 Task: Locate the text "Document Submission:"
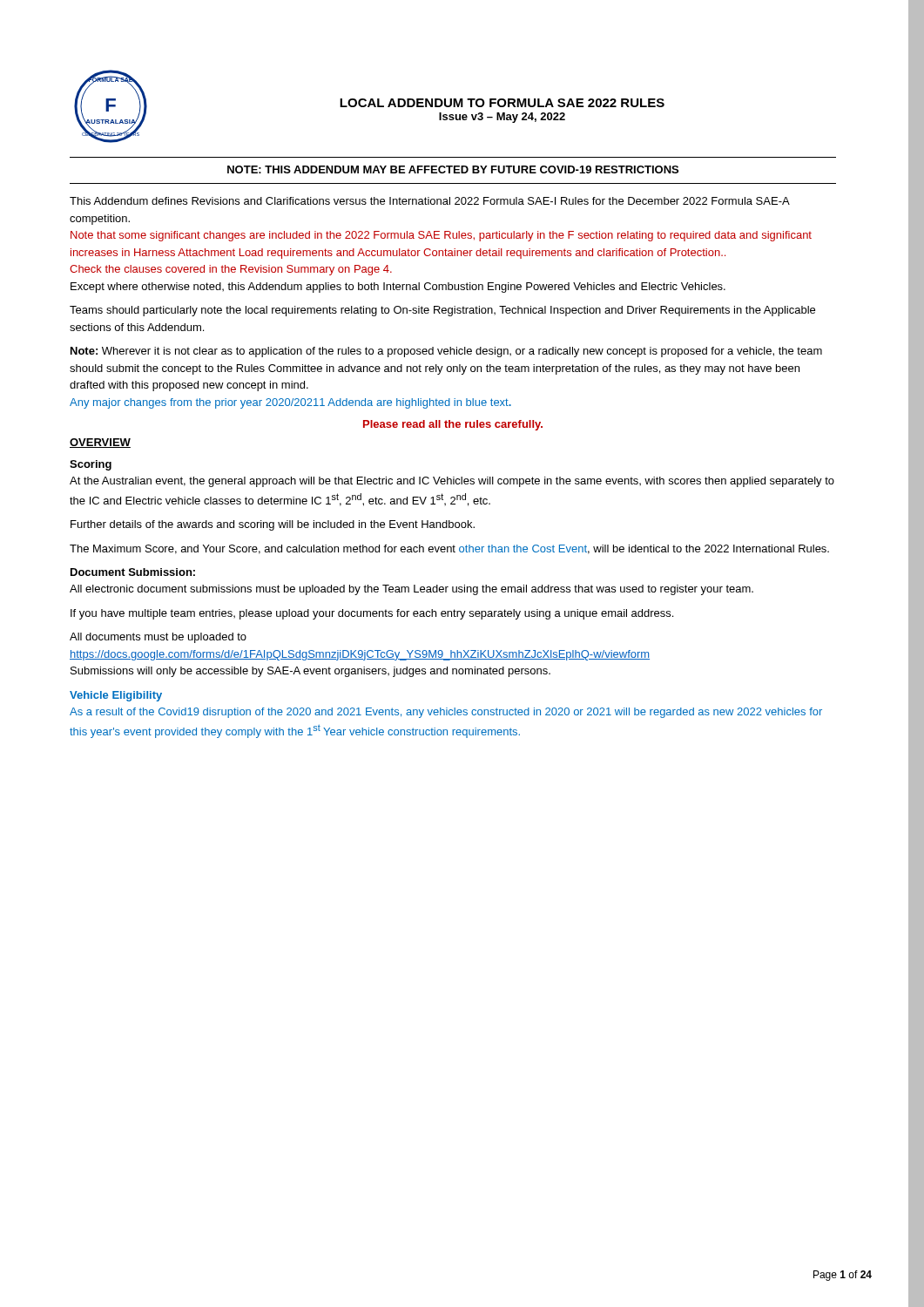click(x=133, y=572)
